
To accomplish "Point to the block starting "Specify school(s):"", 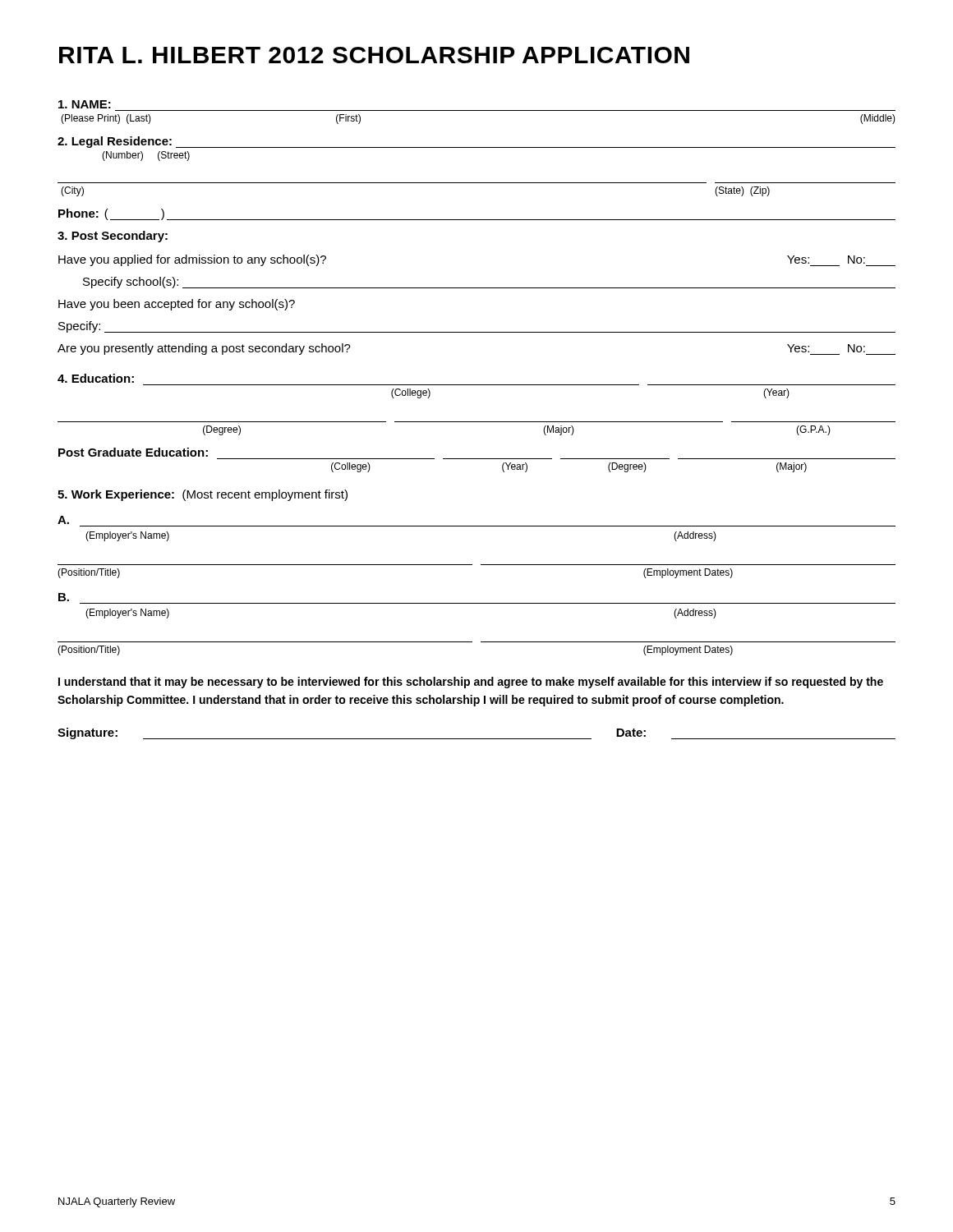I will pos(489,280).
